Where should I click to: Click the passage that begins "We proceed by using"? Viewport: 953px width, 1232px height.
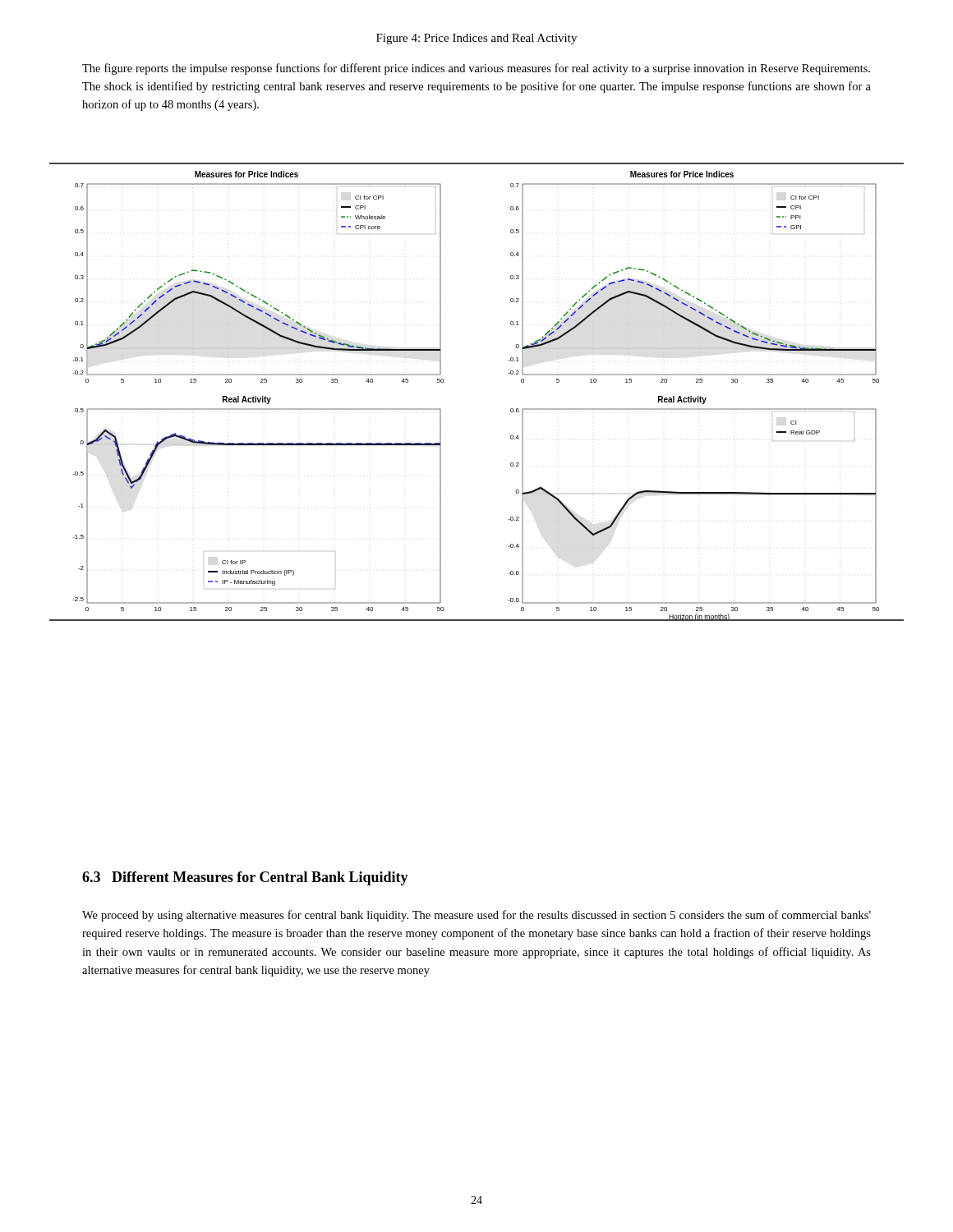point(476,943)
